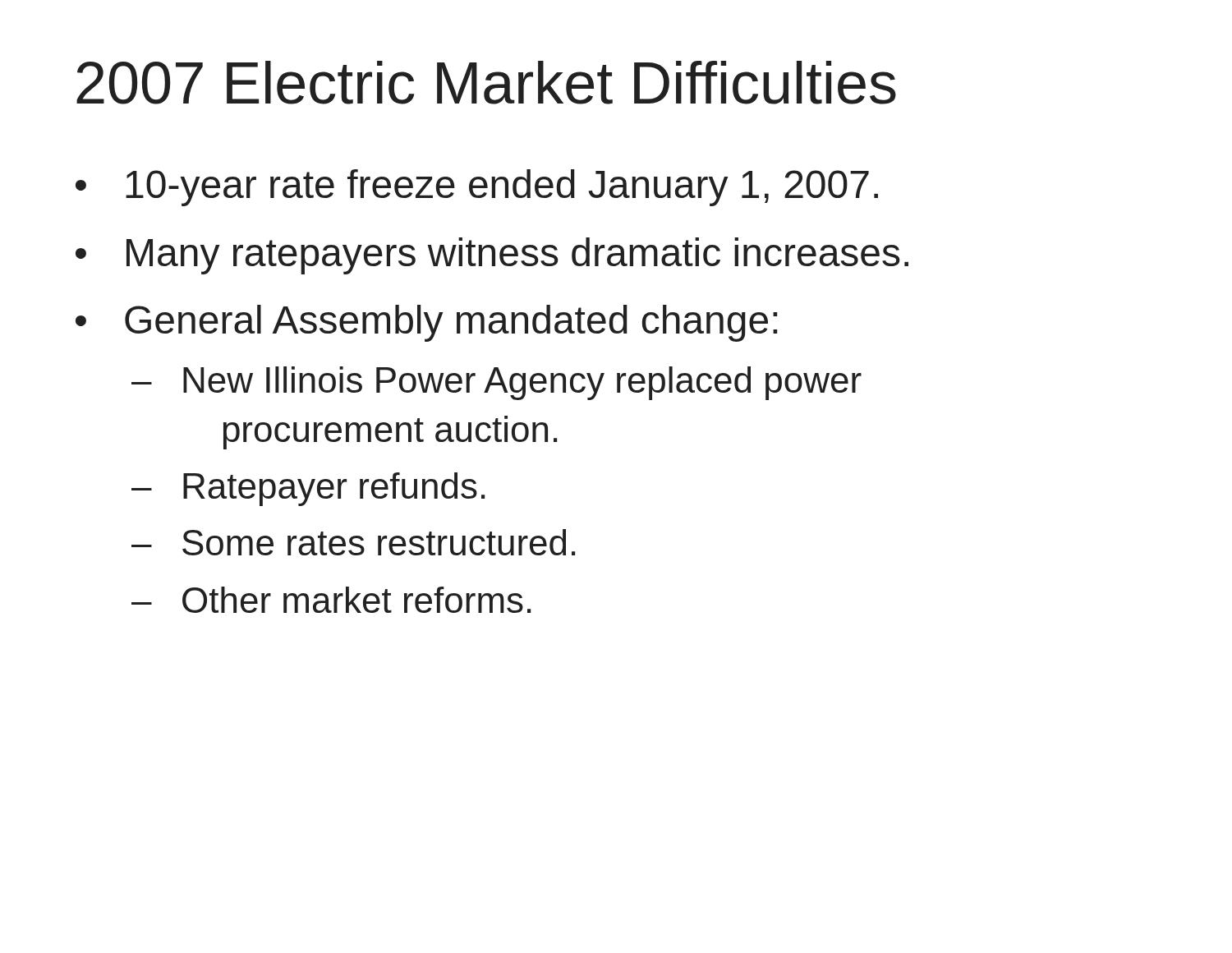The height and width of the screenshot is (953, 1232).
Task: Find the title
Action: pyautogui.click(x=616, y=83)
